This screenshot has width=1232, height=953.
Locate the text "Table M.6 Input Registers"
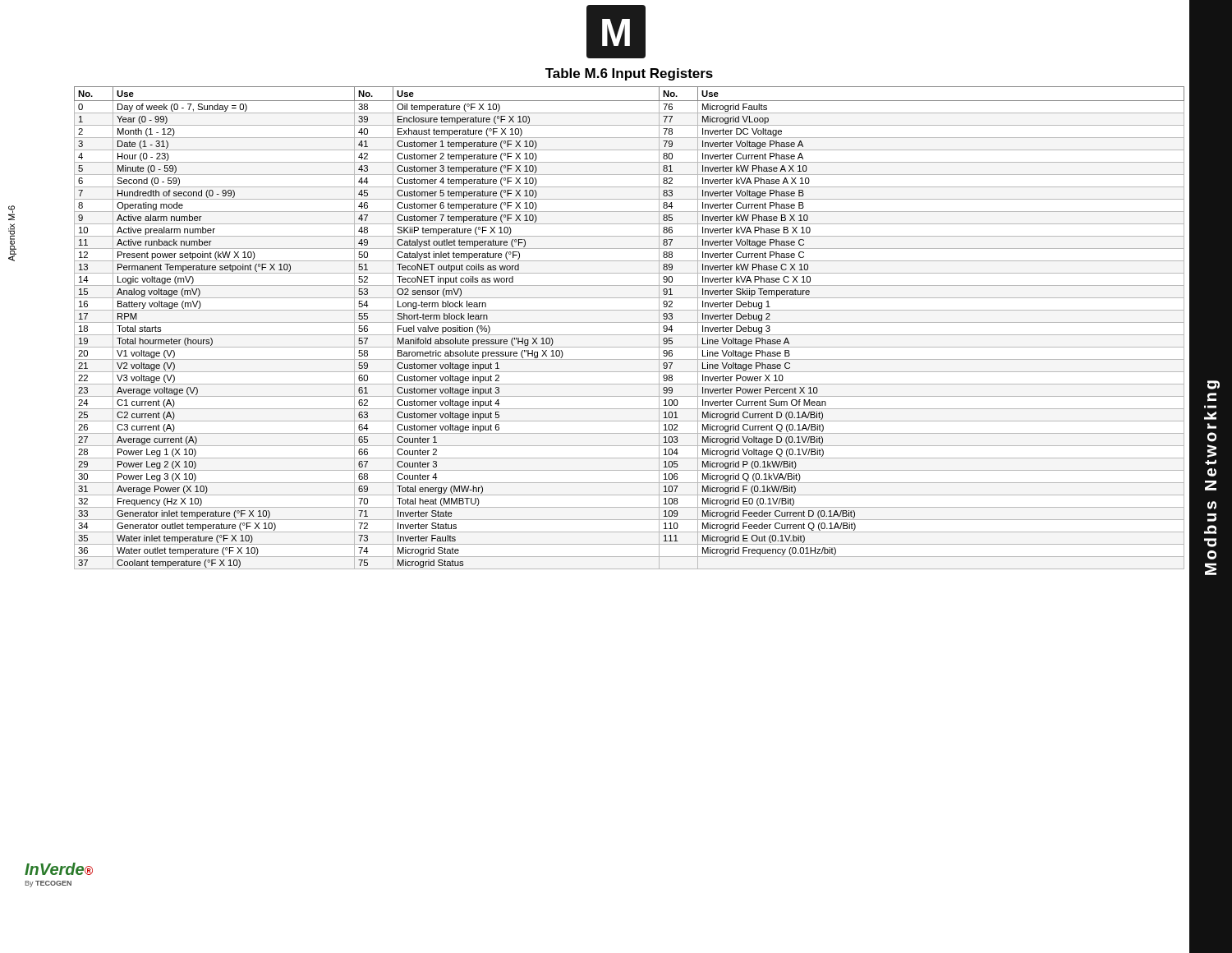[x=629, y=74]
